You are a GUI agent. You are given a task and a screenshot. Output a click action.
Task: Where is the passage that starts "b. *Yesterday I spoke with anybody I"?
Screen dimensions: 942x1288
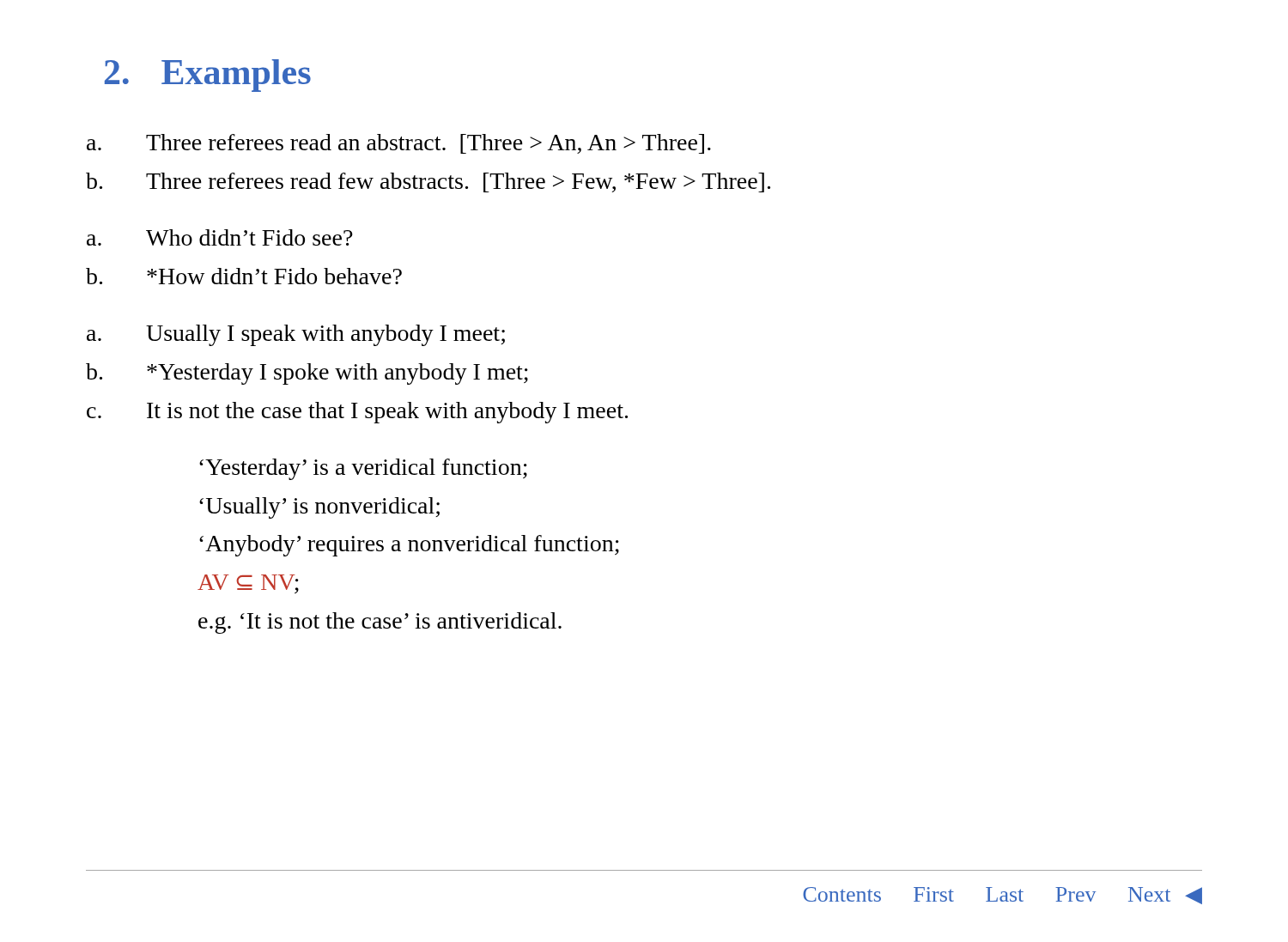pyautogui.click(x=307, y=374)
